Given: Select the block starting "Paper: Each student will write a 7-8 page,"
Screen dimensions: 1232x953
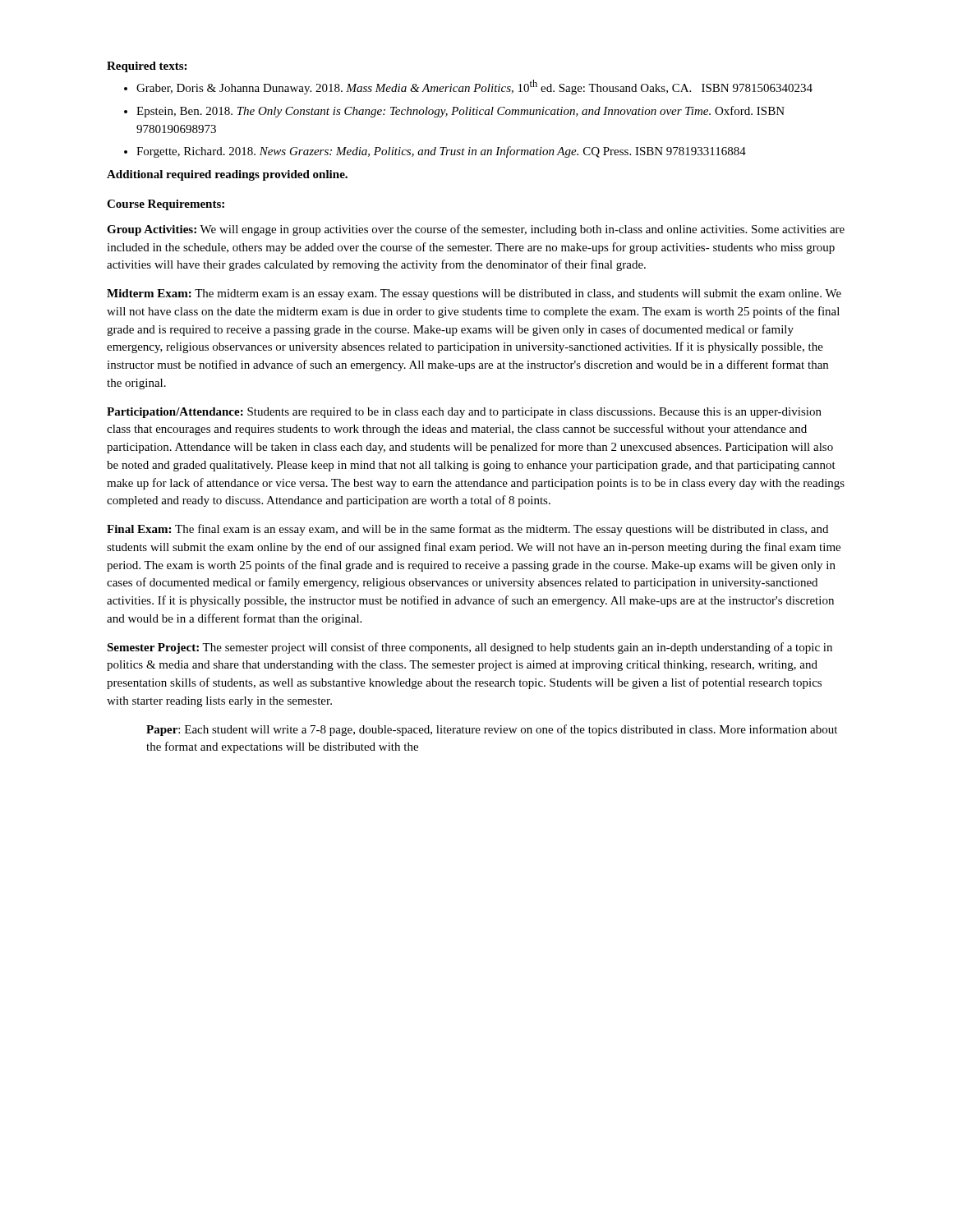Looking at the screenshot, I should 492,738.
